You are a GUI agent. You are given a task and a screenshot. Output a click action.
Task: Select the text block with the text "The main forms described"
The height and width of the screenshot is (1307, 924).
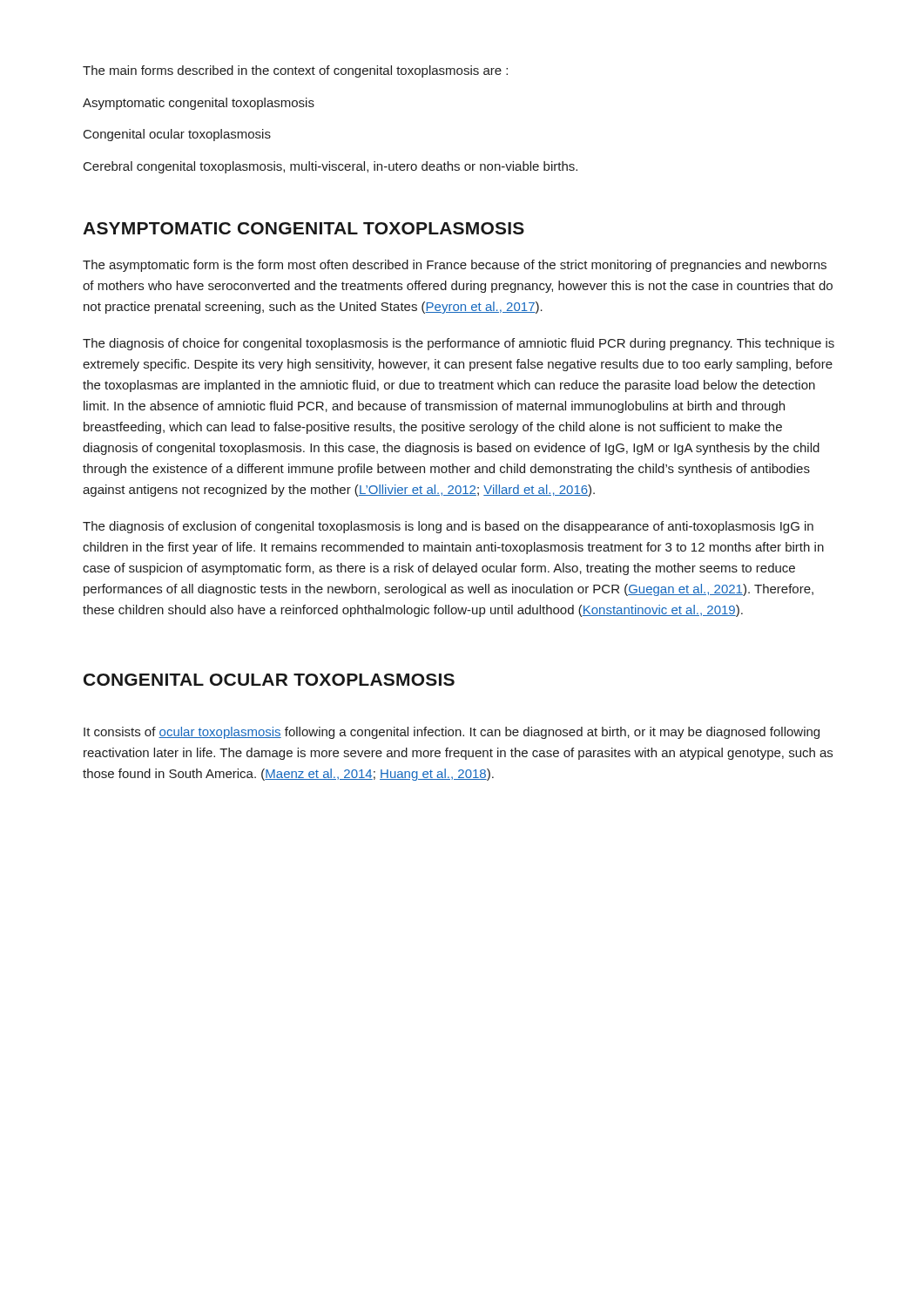coord(296,70)
